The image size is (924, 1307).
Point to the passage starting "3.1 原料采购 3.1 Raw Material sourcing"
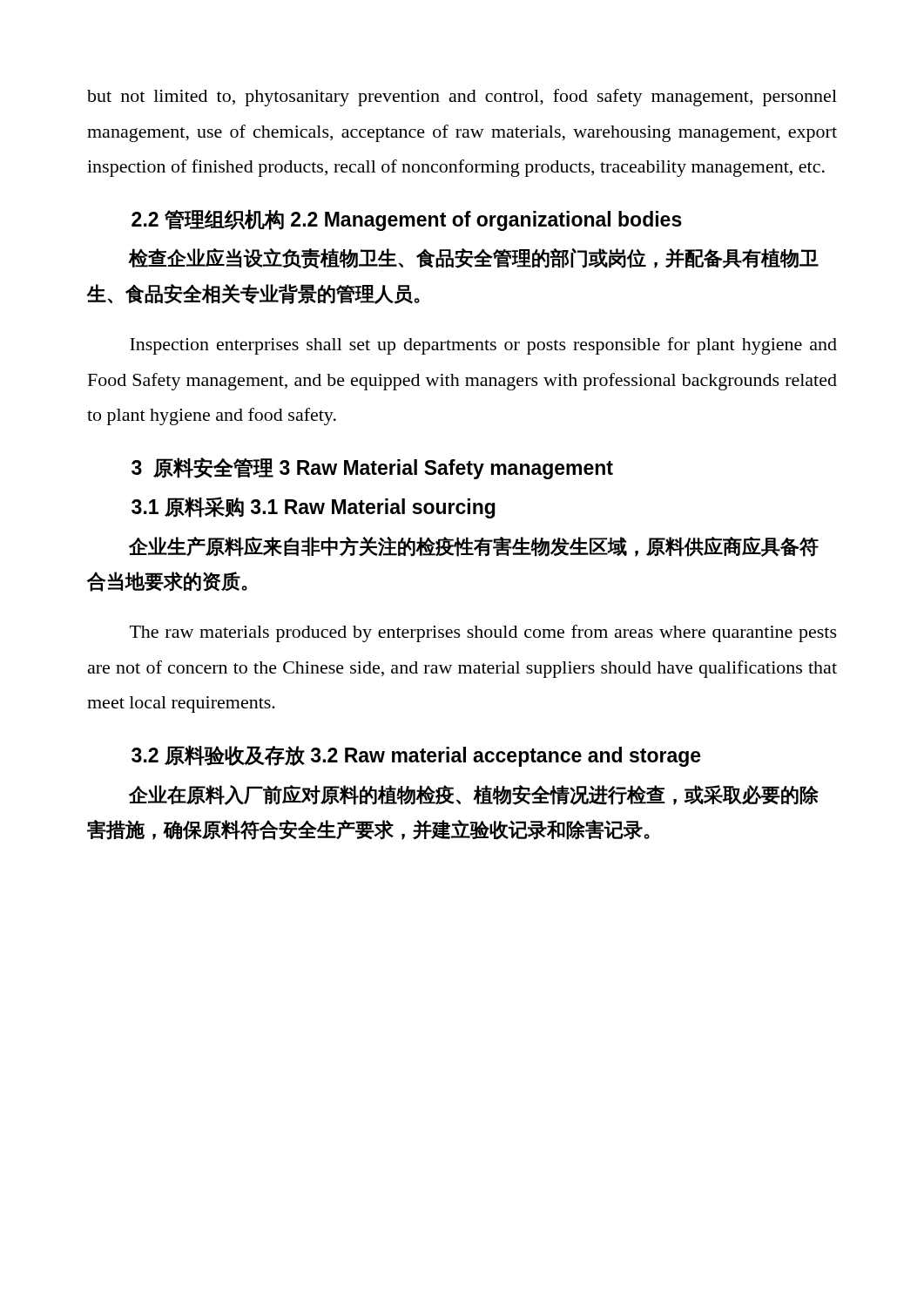click(314, 507)
